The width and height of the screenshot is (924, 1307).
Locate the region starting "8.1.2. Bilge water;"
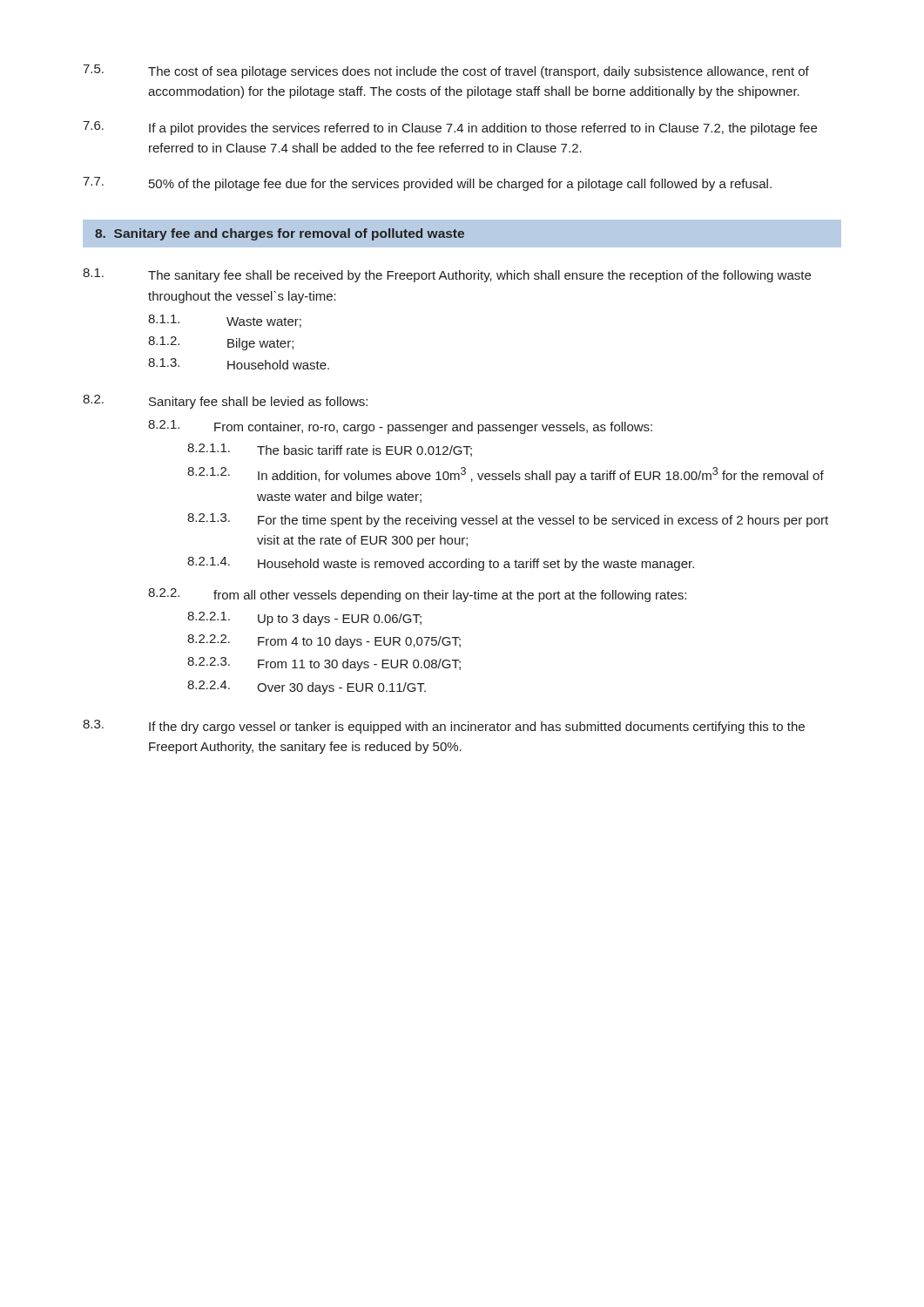click(x=162, y=343)
